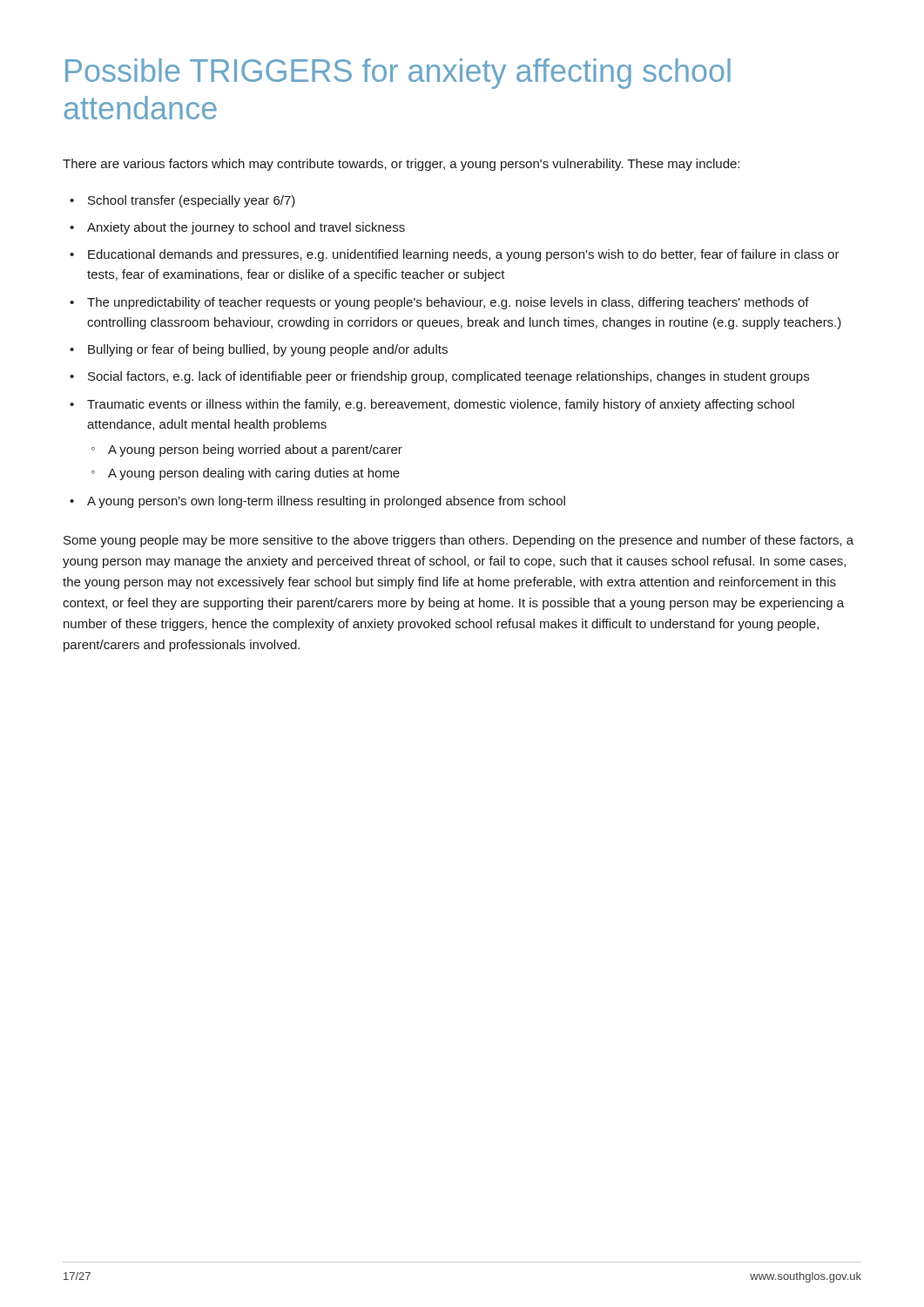The height and width of the screenshot is (1307, 924).
Task: Select the block starting "Educational demands and pressures, e.g. unidentified learning"
Action: click(x=462, y=264)
